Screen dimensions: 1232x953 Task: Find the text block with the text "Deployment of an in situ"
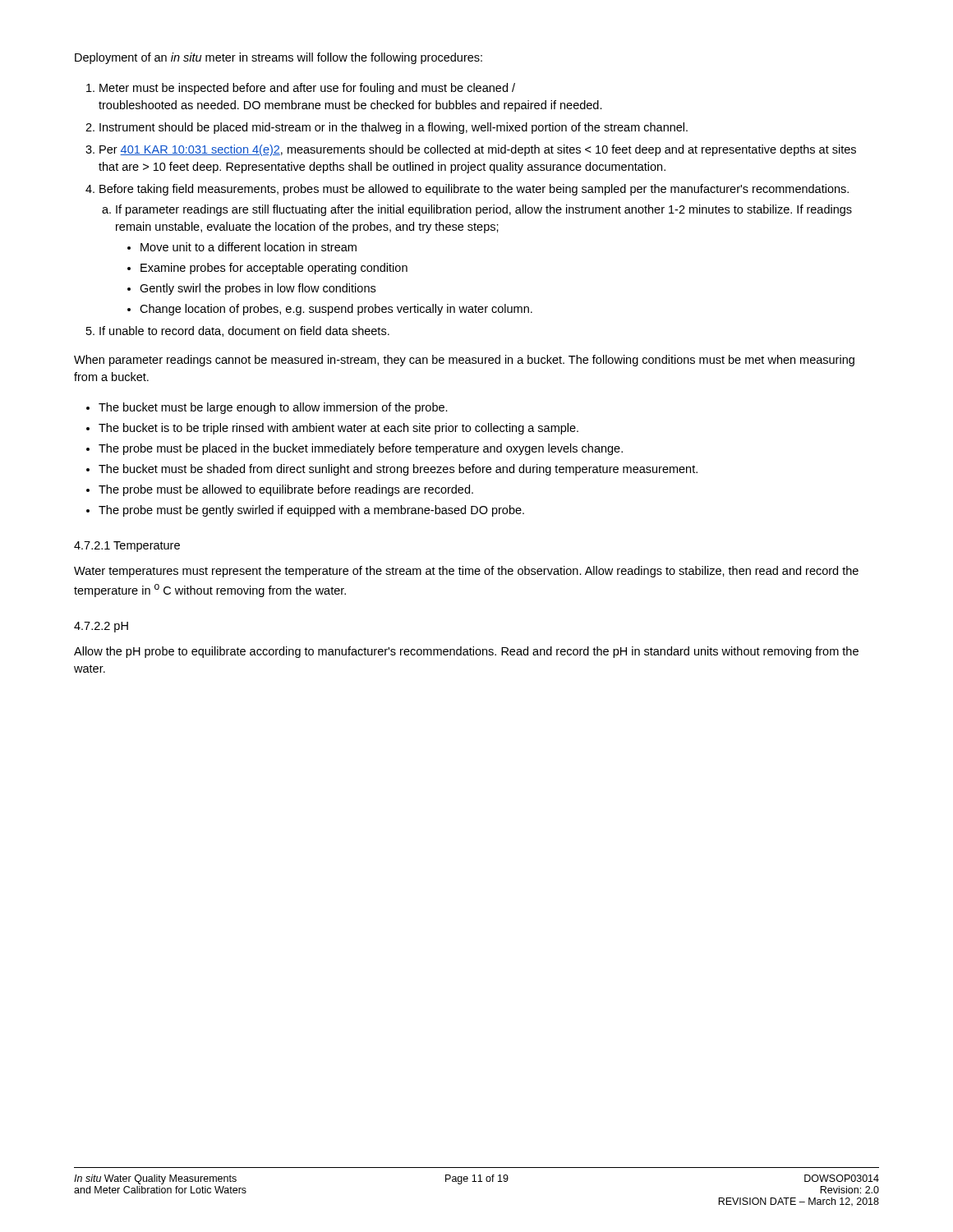(x=476, y=58)
